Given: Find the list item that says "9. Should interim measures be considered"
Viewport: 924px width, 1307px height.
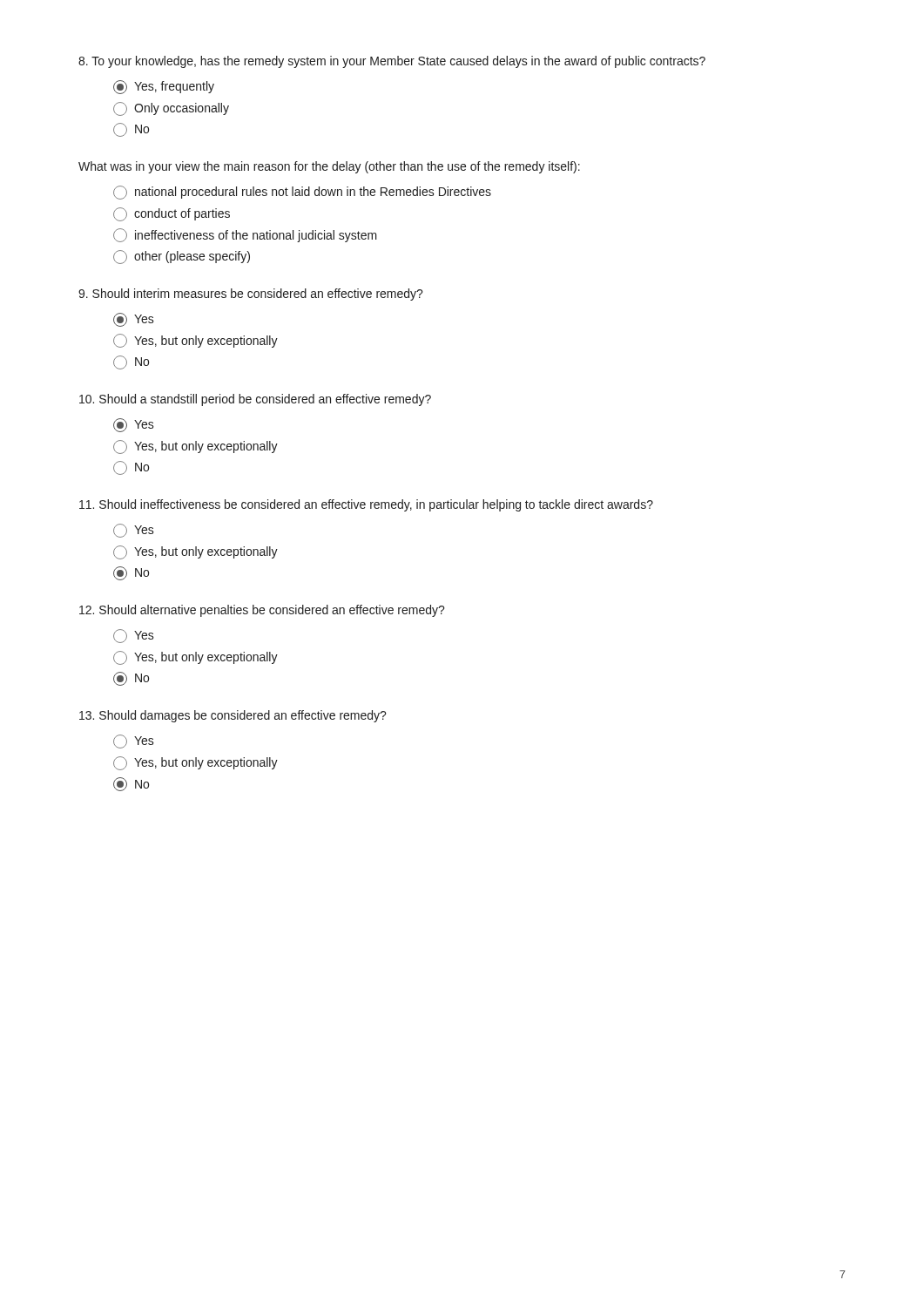Looking at the screenshot, I should click(251, 293).
